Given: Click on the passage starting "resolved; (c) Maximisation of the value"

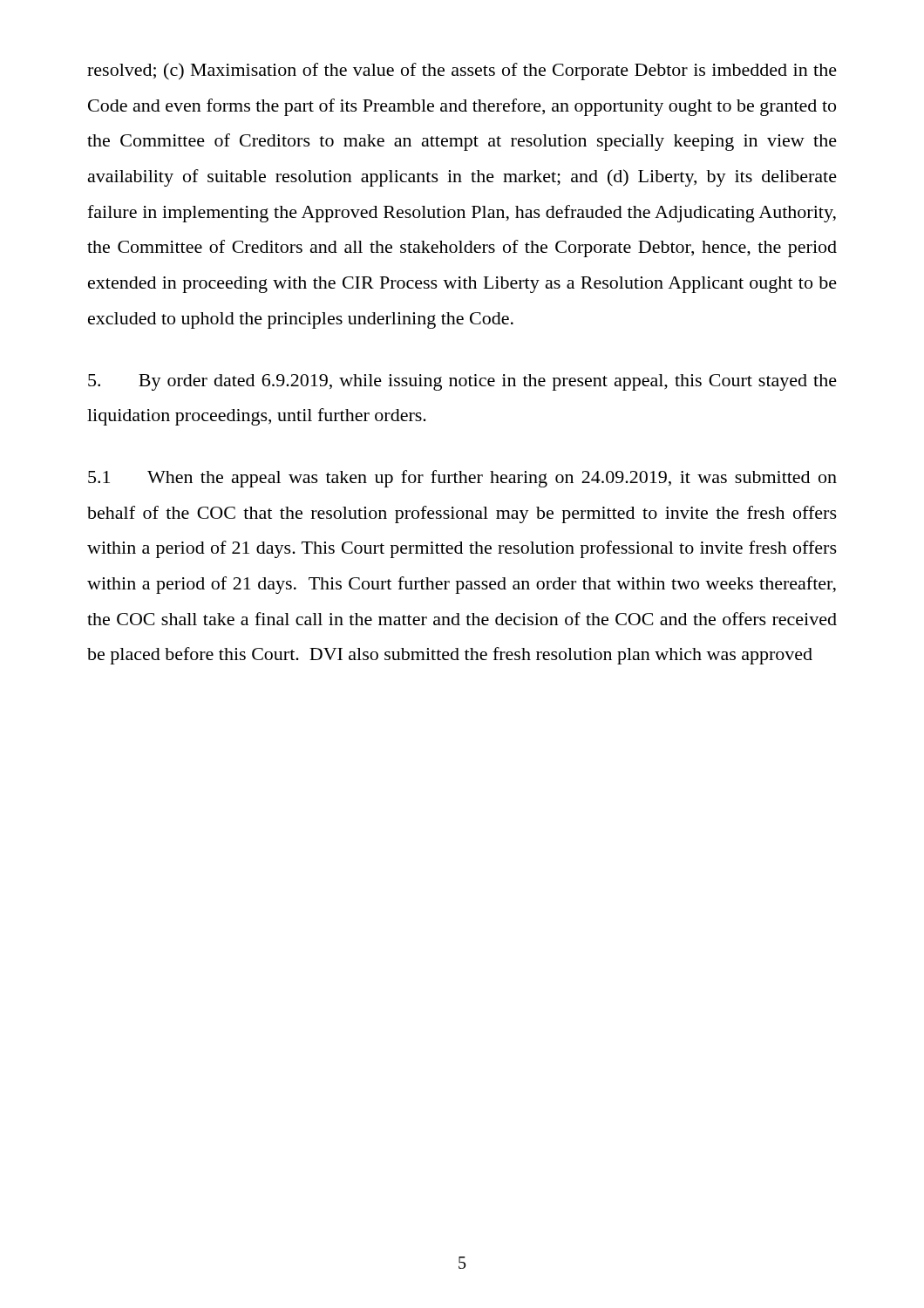Looking at the screenshot, I should (462, 72).
